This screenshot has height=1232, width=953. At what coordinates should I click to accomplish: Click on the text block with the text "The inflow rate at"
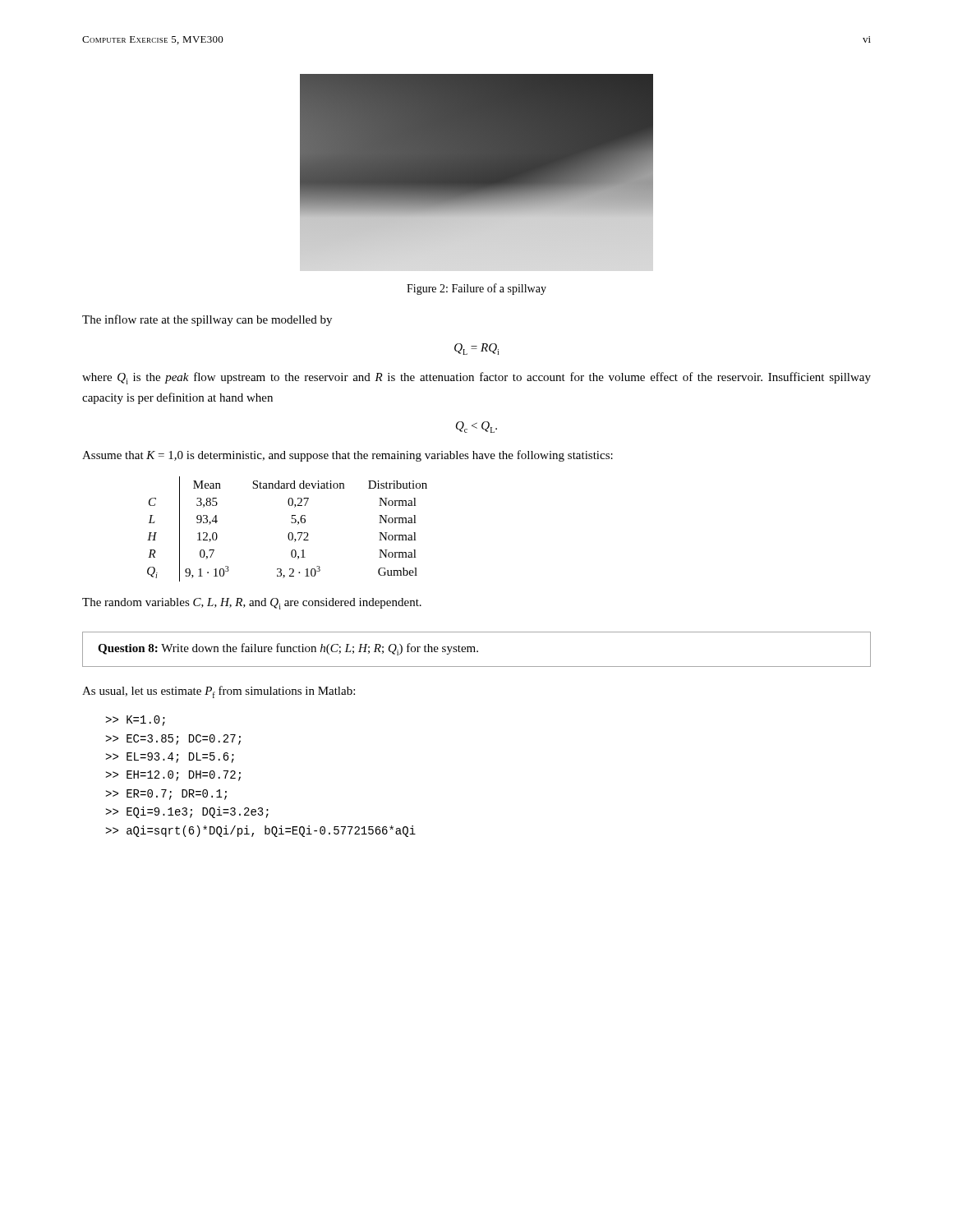(207, 320)
